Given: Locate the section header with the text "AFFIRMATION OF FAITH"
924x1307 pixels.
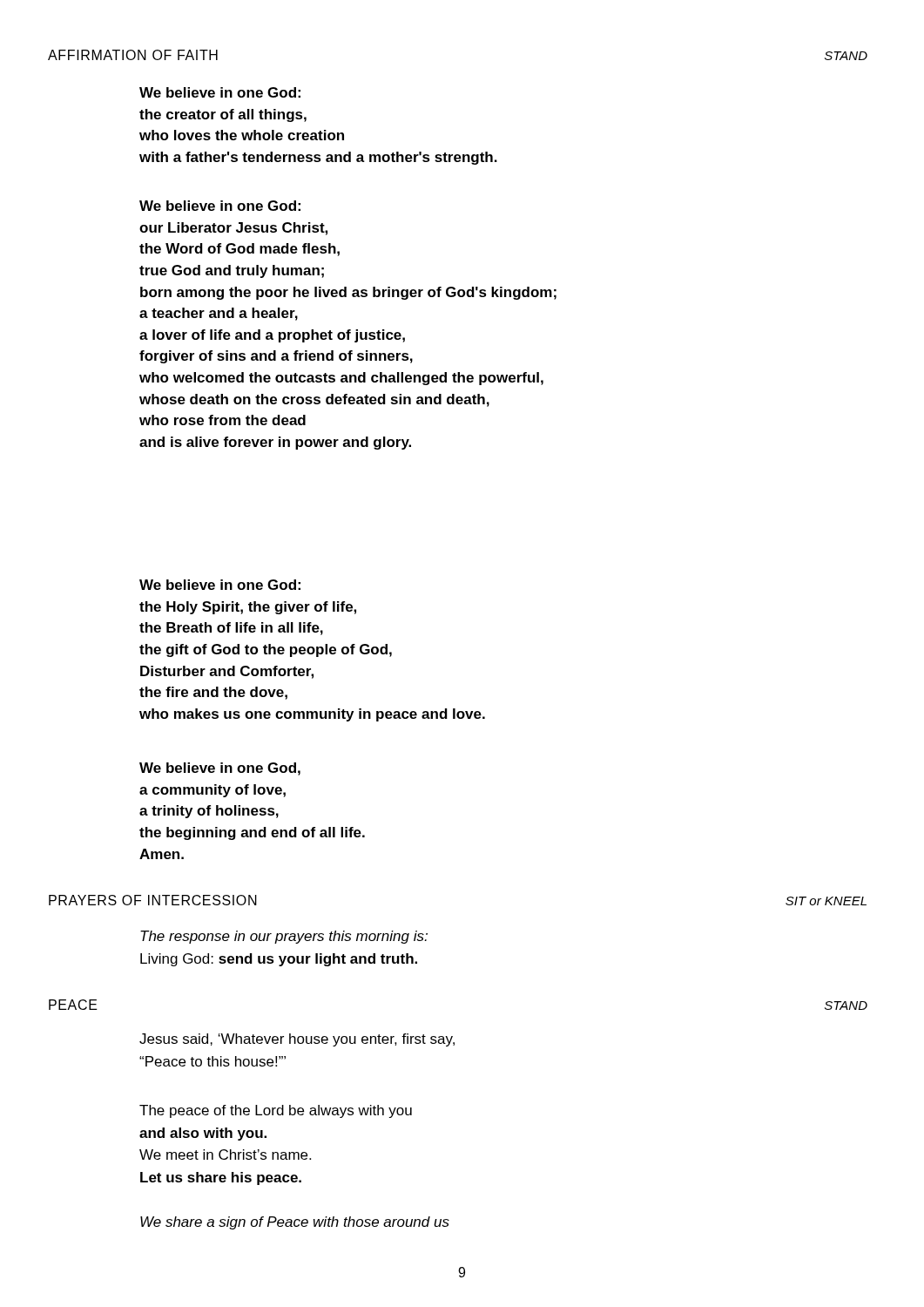Looking at the screenshot, I should [x=133, y=55].
